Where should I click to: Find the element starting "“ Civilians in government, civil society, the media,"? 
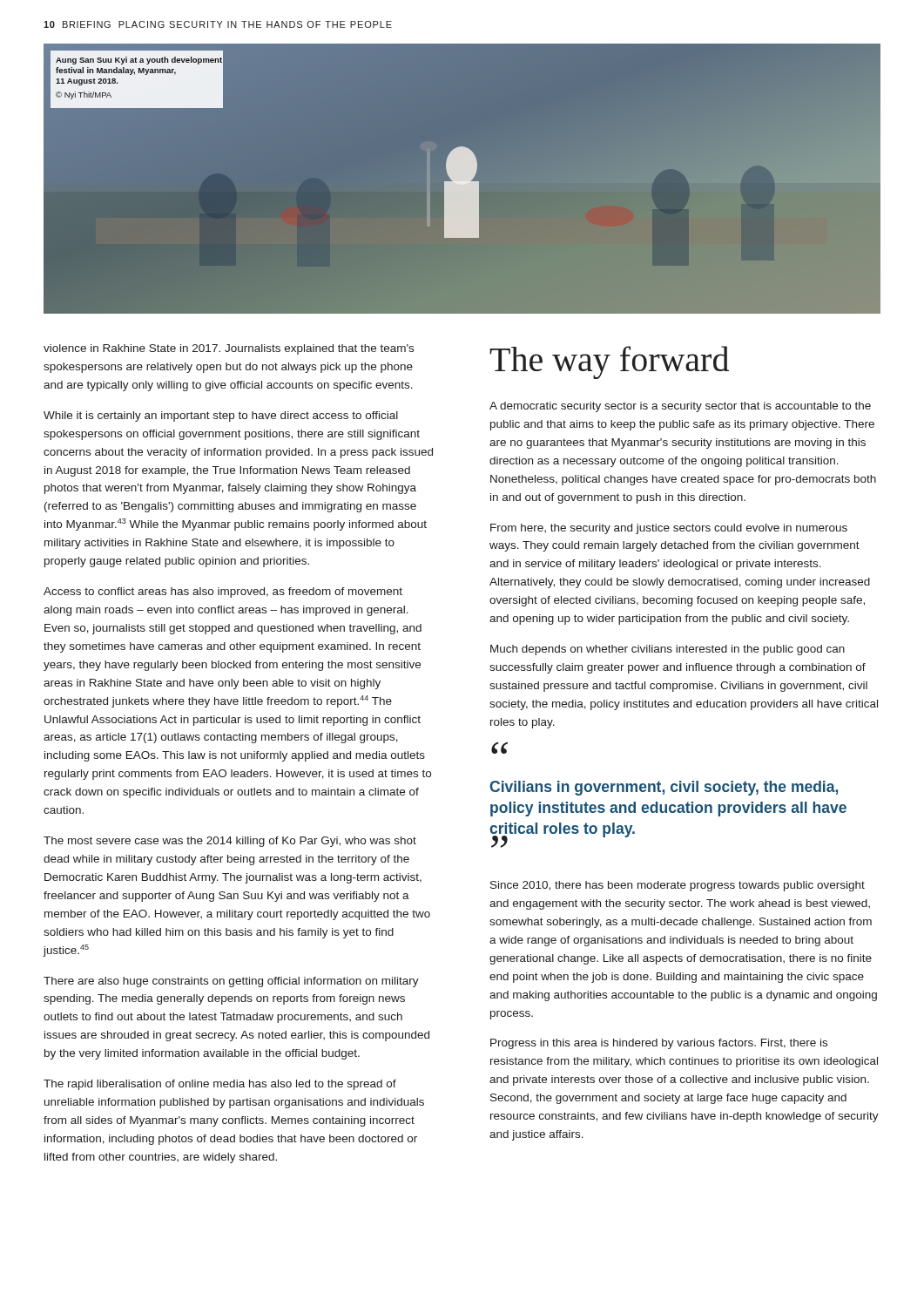point(685,802)
